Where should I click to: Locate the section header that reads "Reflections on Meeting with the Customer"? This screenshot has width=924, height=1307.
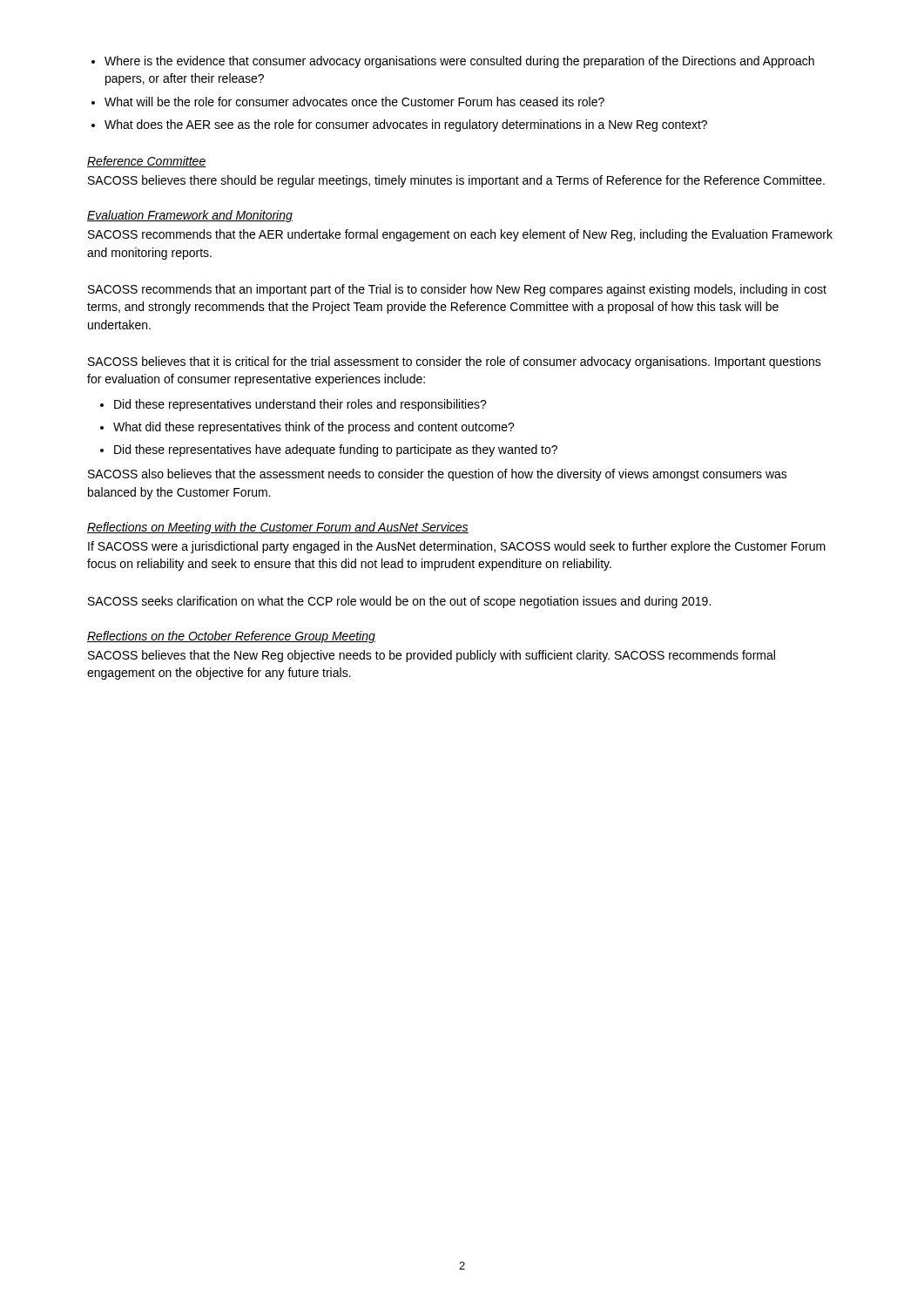(x=278, y=527)
